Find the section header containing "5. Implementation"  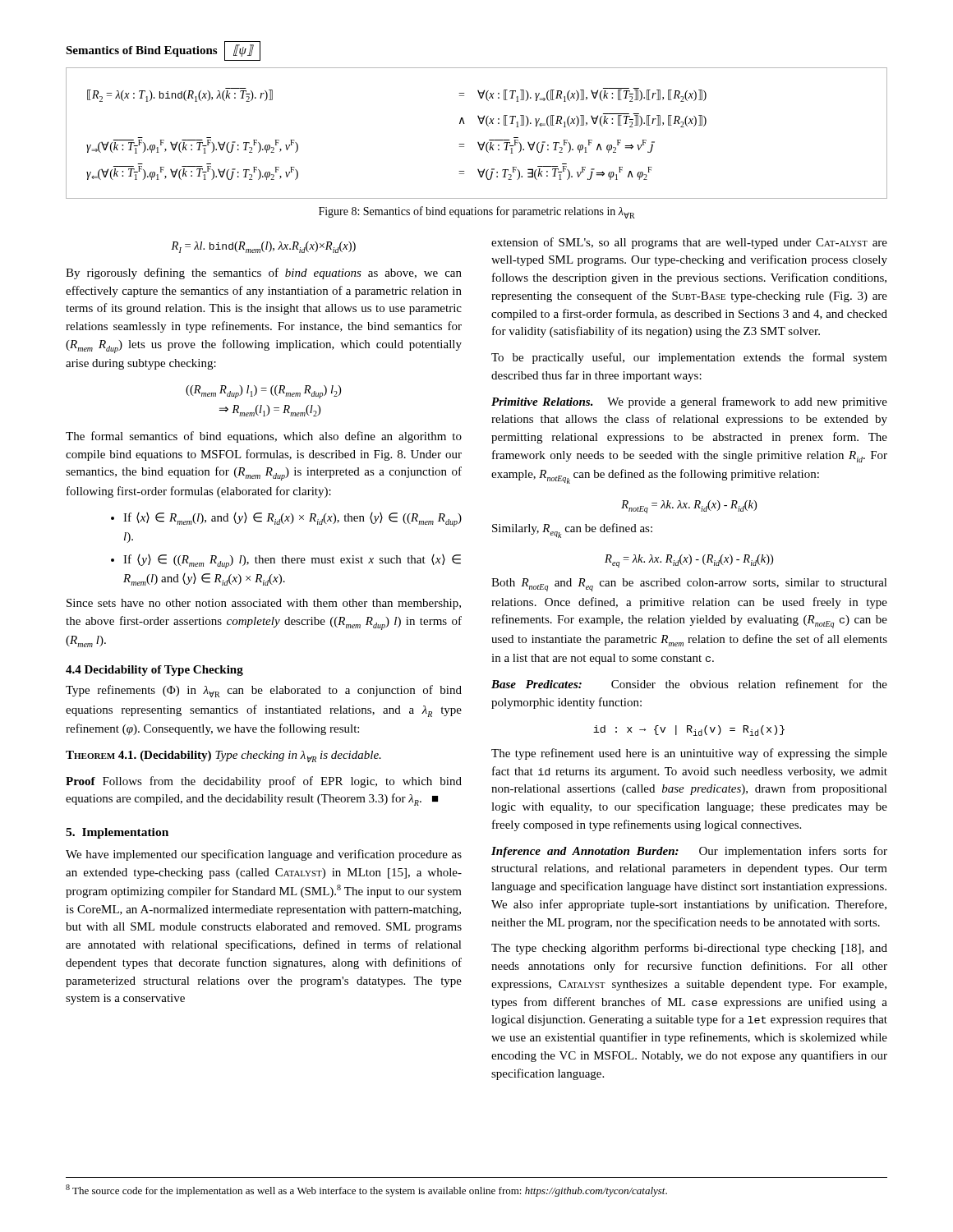pyautogui.click(x=117, y=833)
